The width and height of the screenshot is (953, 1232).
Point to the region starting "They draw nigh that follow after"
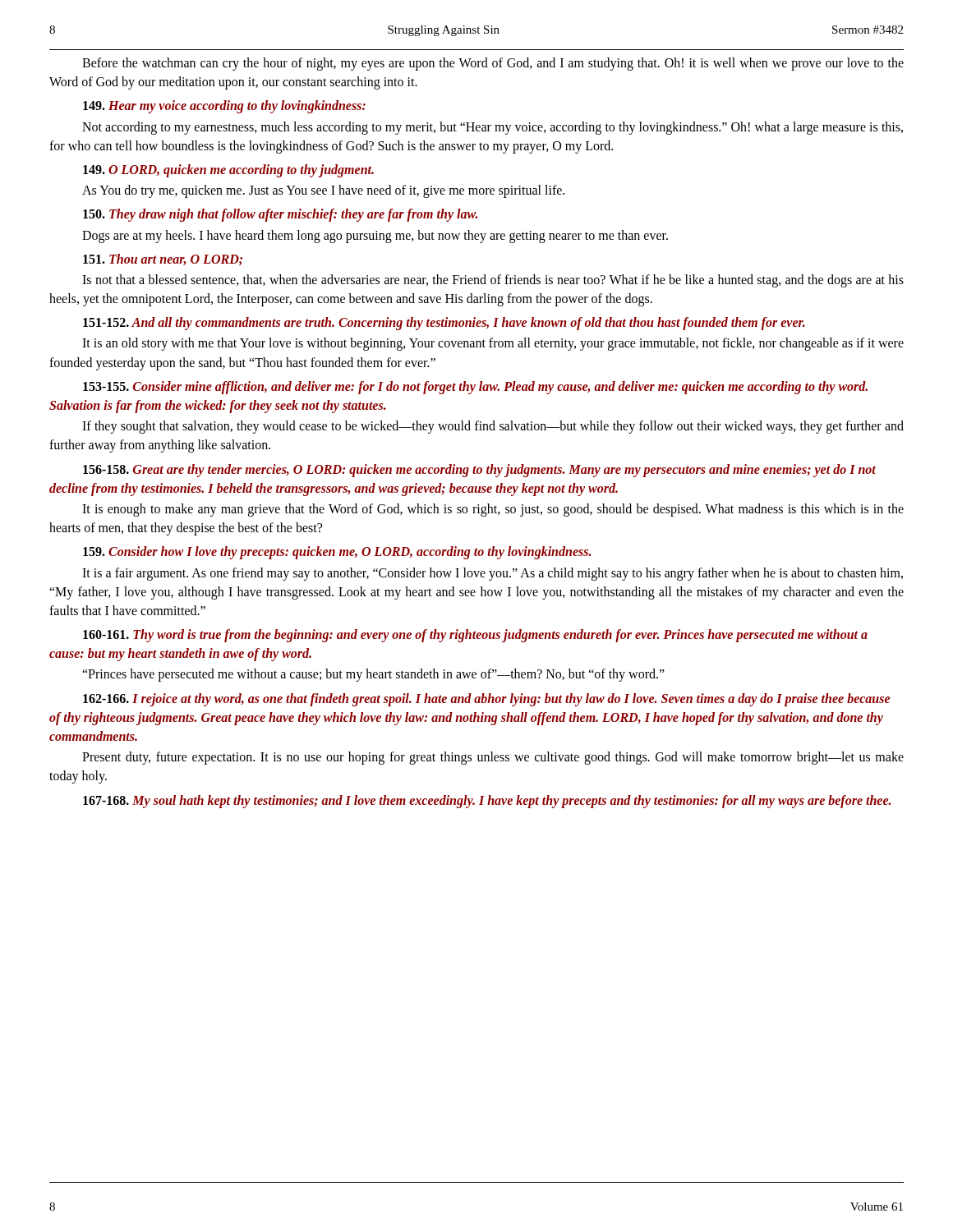pyautogui.click(x=476, y=214)
